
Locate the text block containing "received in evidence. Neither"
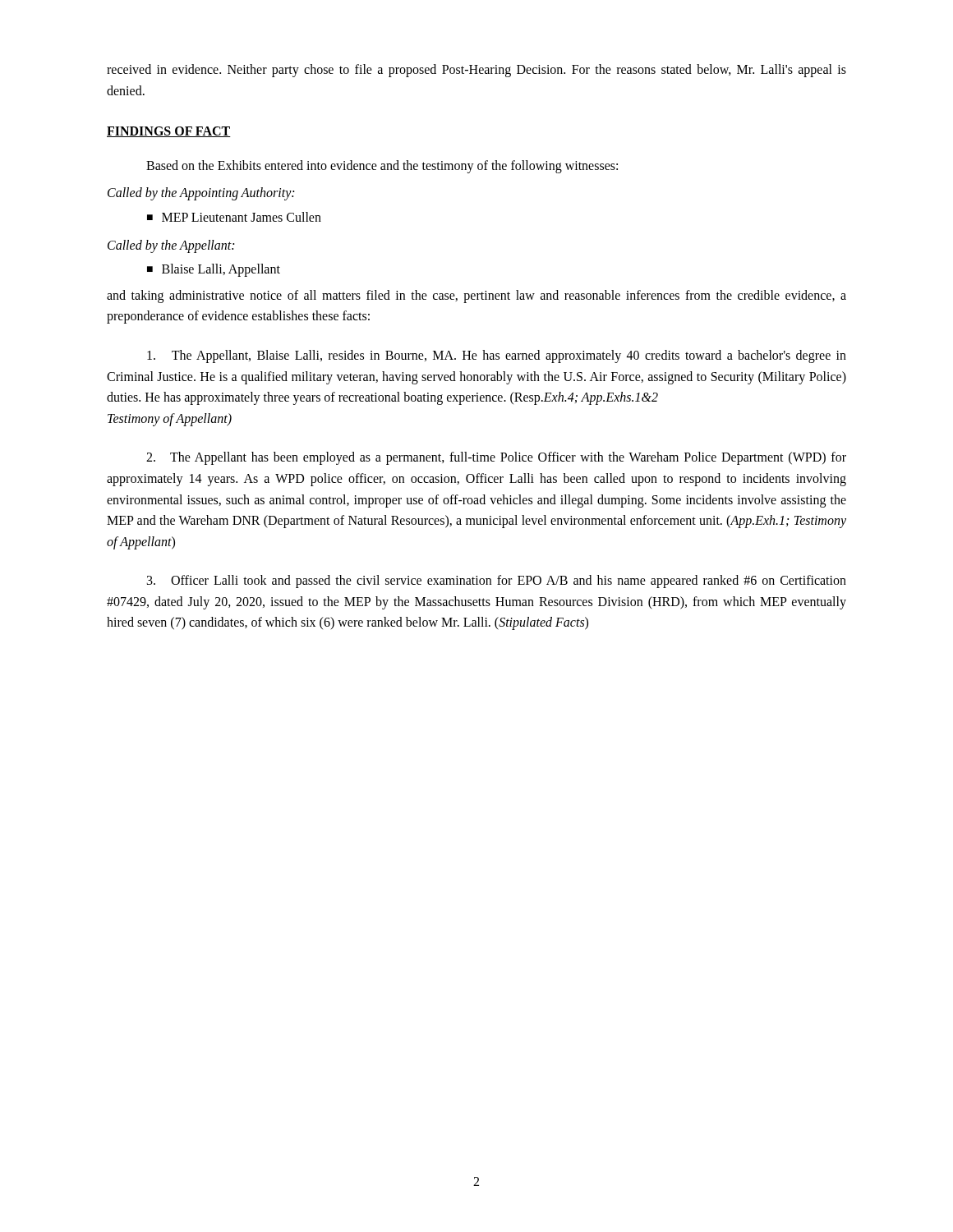[476, 80]
